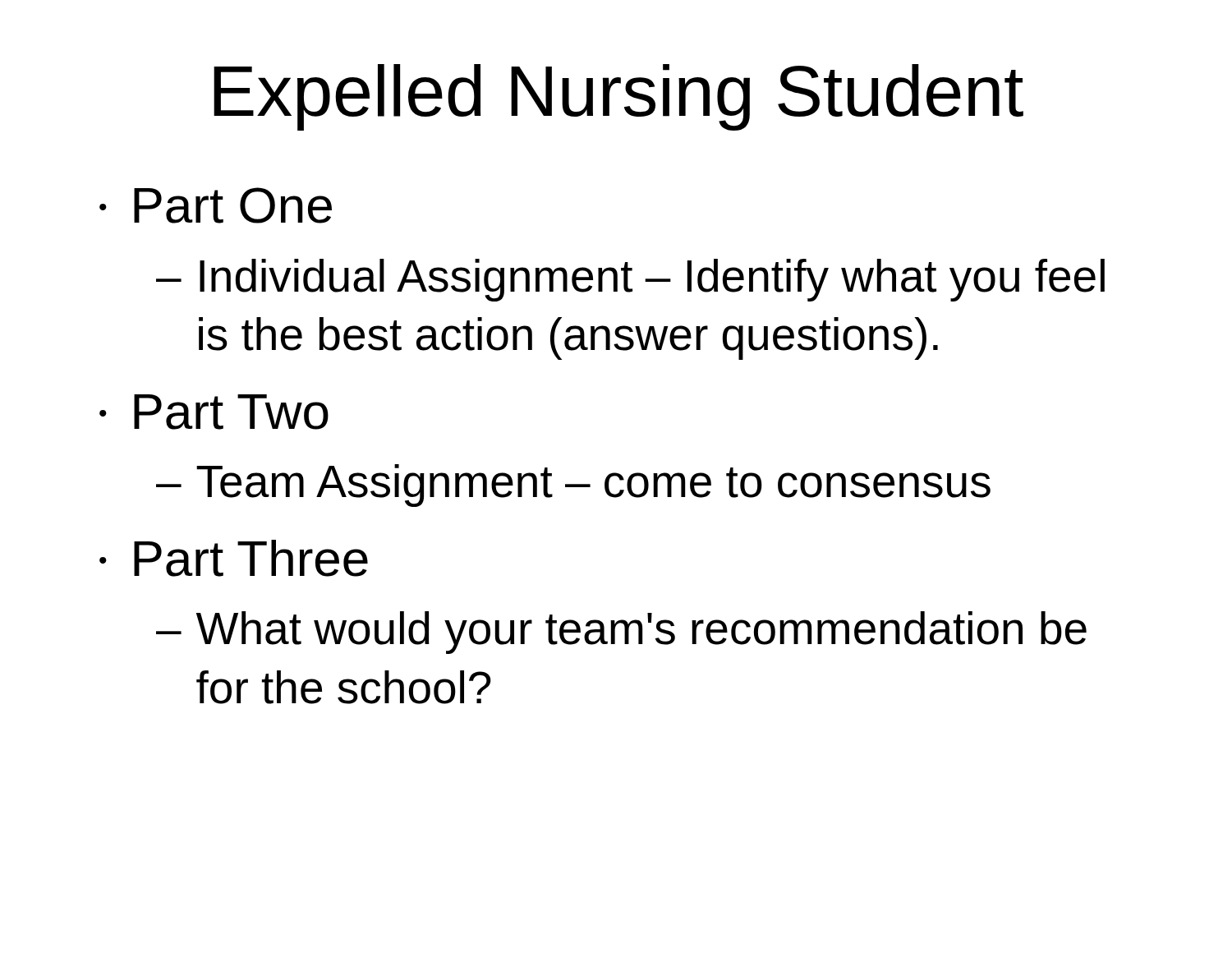1232x953 pixels.
Task: Locate the list item that says "• Part Two"
Action: pos(214,412)
